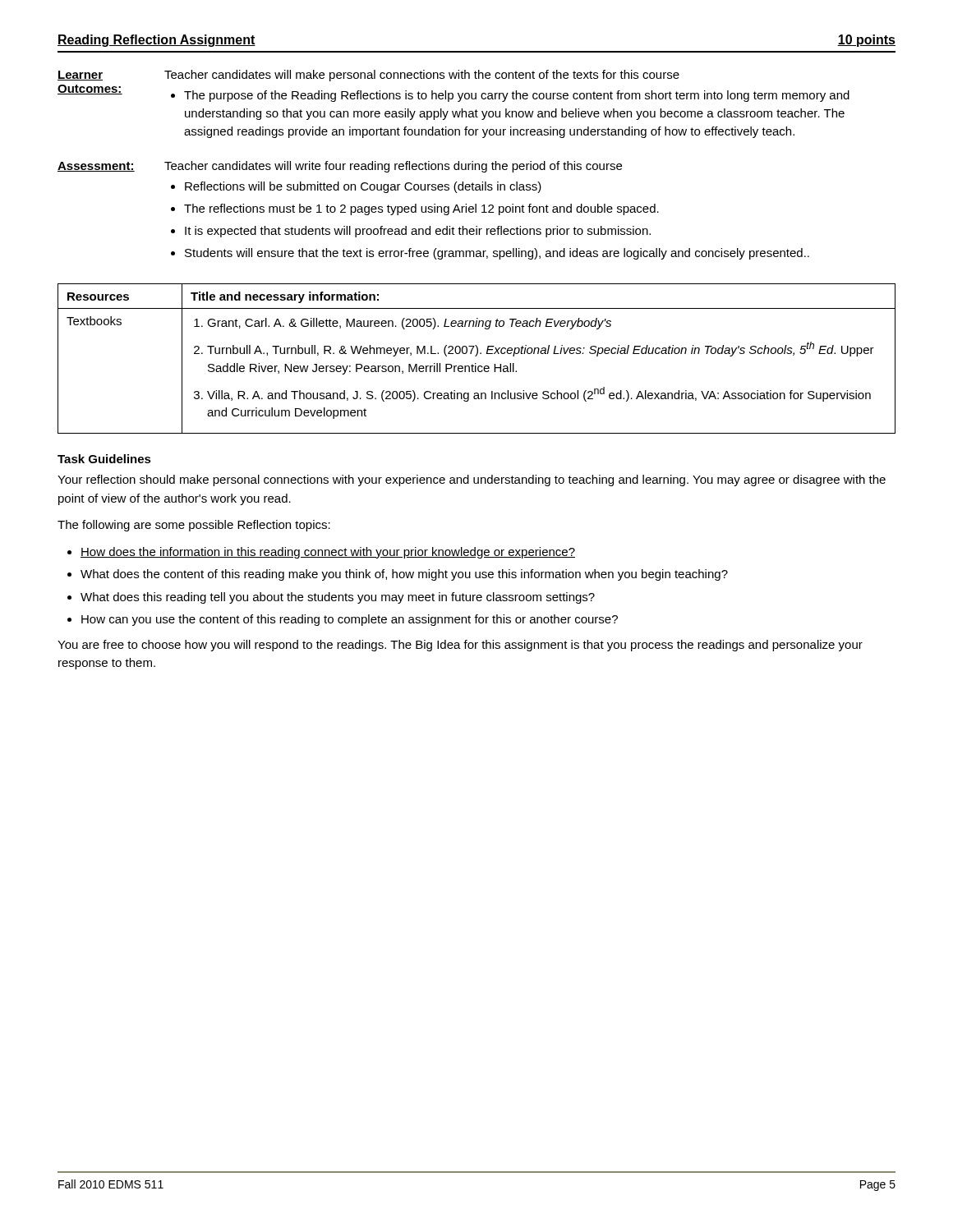Point to the element starting "The reflections must be 1 to 2"
The image size is (953, 1232).
click(x=422, y=208)
